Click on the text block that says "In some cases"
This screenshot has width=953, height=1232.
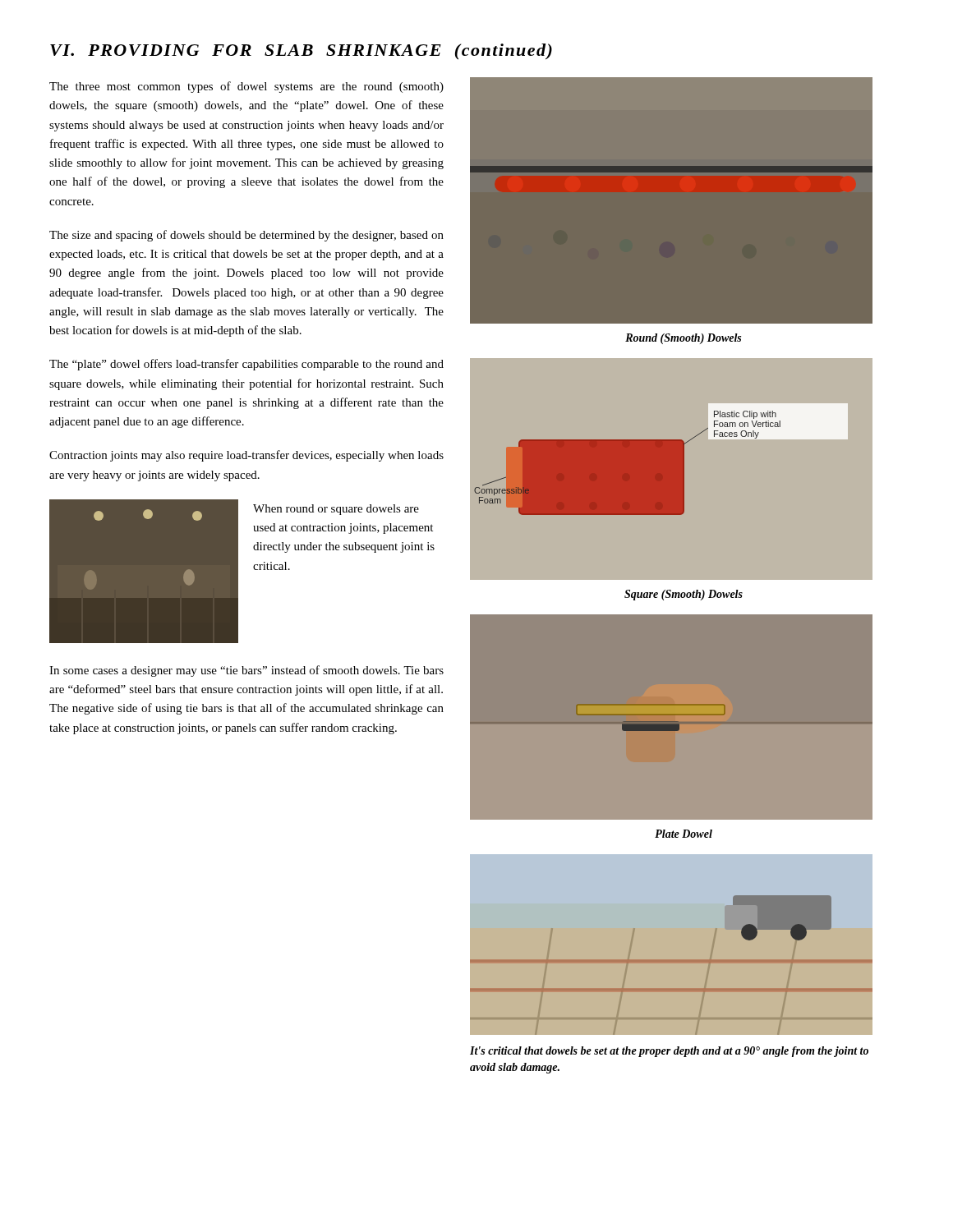tap(246, 699)
